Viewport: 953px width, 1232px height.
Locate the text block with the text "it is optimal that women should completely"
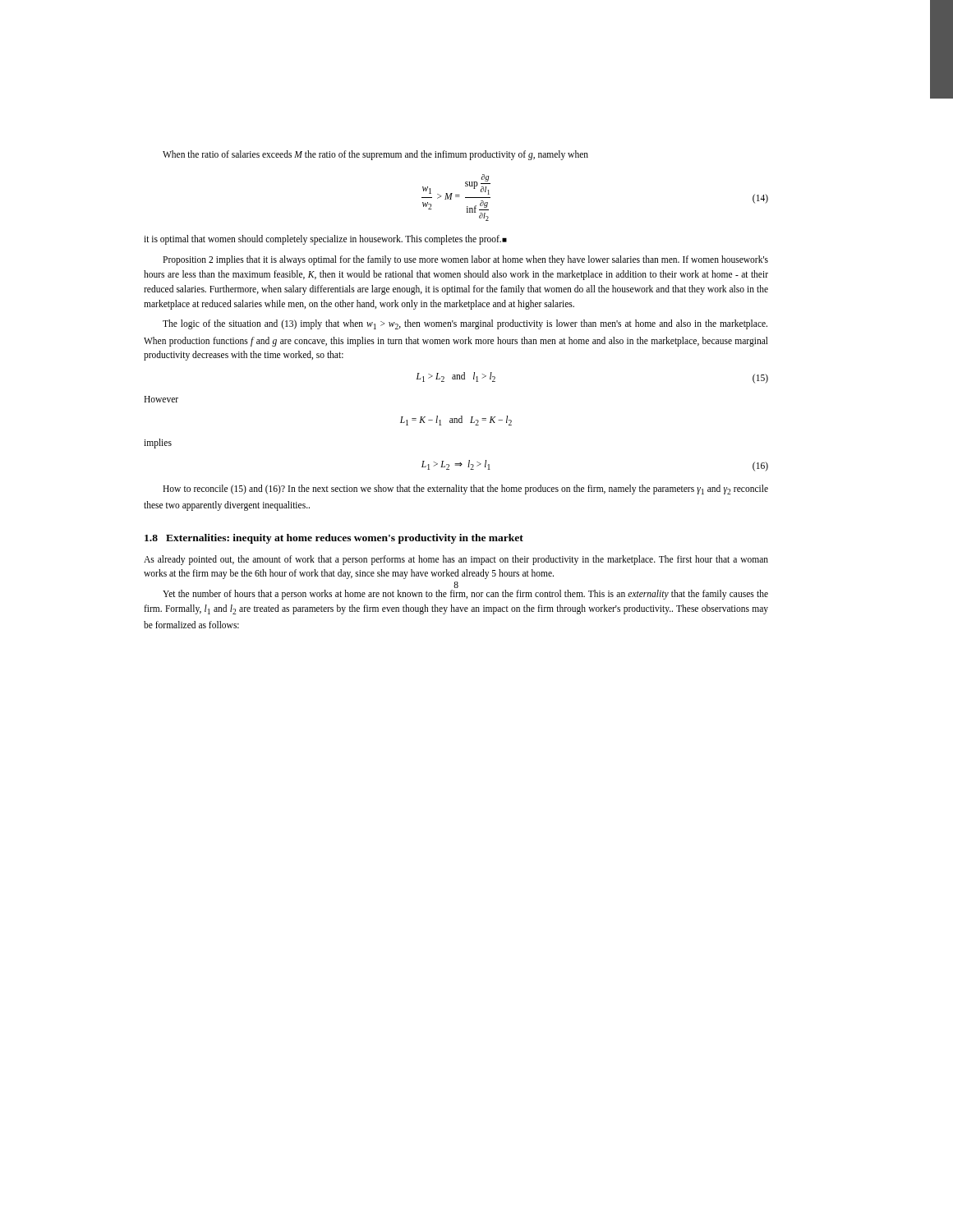(456, 298)
